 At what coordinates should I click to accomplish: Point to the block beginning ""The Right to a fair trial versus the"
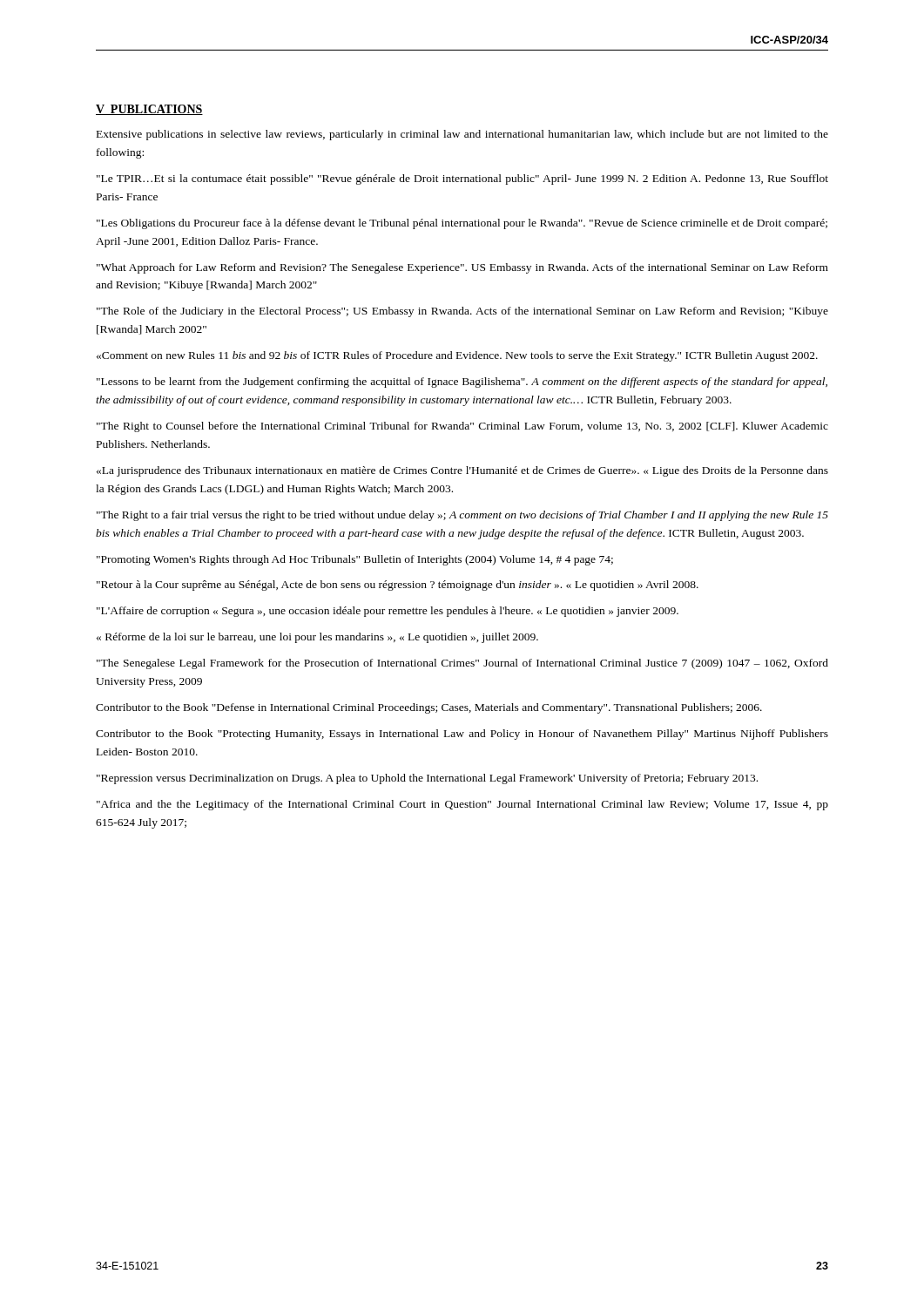point(462,523)
